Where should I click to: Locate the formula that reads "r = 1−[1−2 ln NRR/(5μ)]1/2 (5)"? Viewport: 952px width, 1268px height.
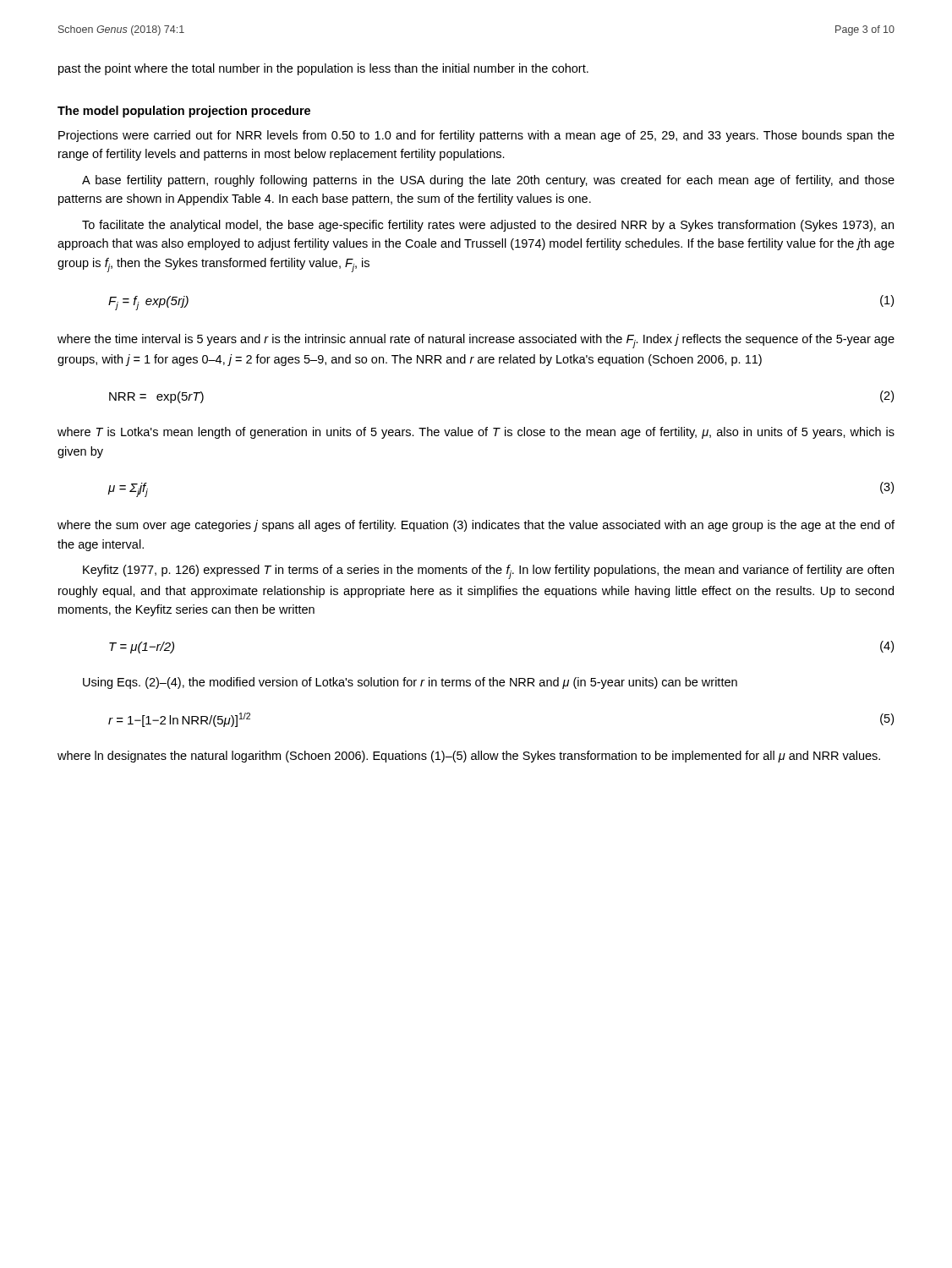point(175,719)
